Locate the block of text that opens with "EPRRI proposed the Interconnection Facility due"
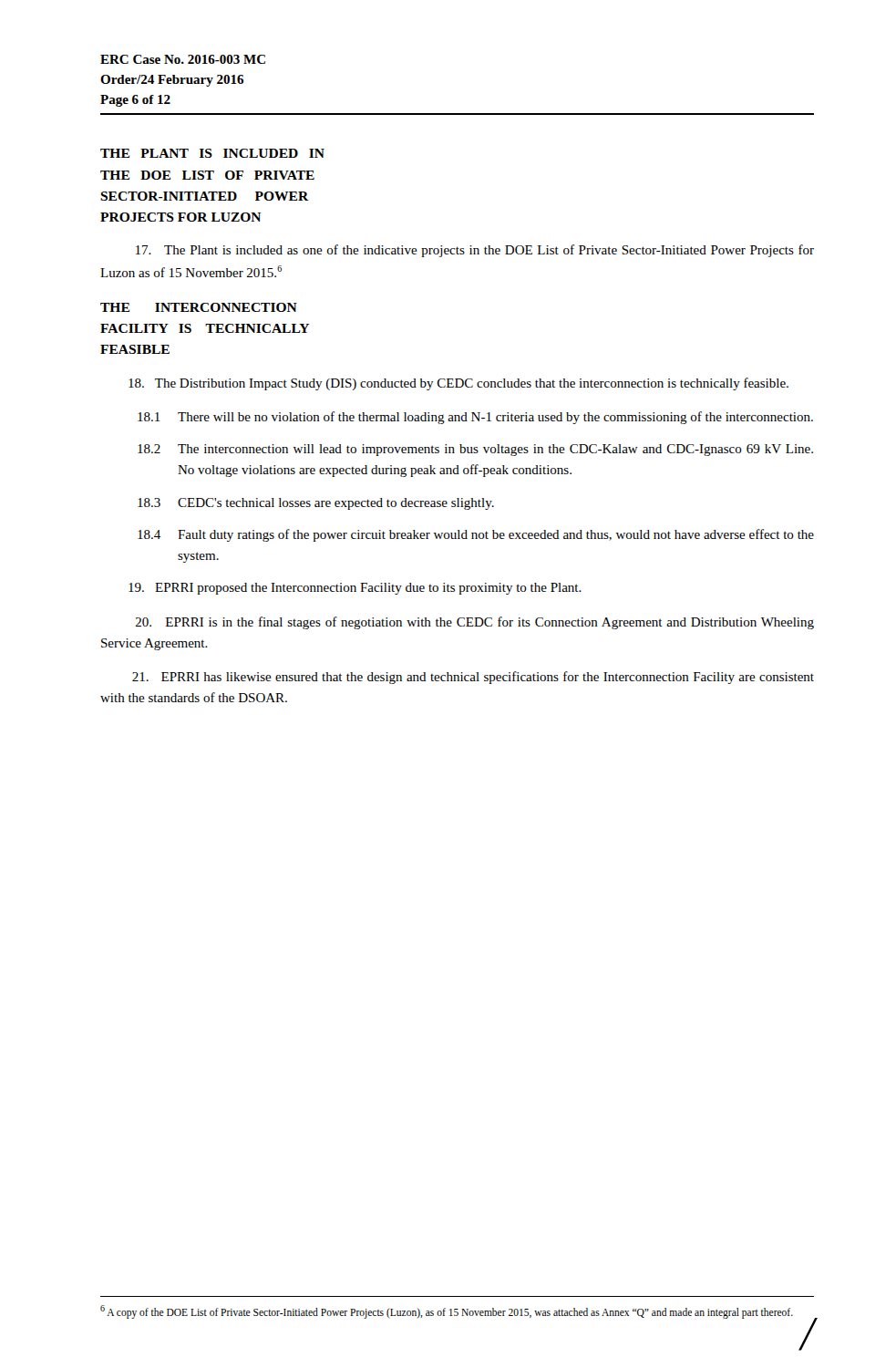The image size is (896, 1368). [x=457, y=588]
